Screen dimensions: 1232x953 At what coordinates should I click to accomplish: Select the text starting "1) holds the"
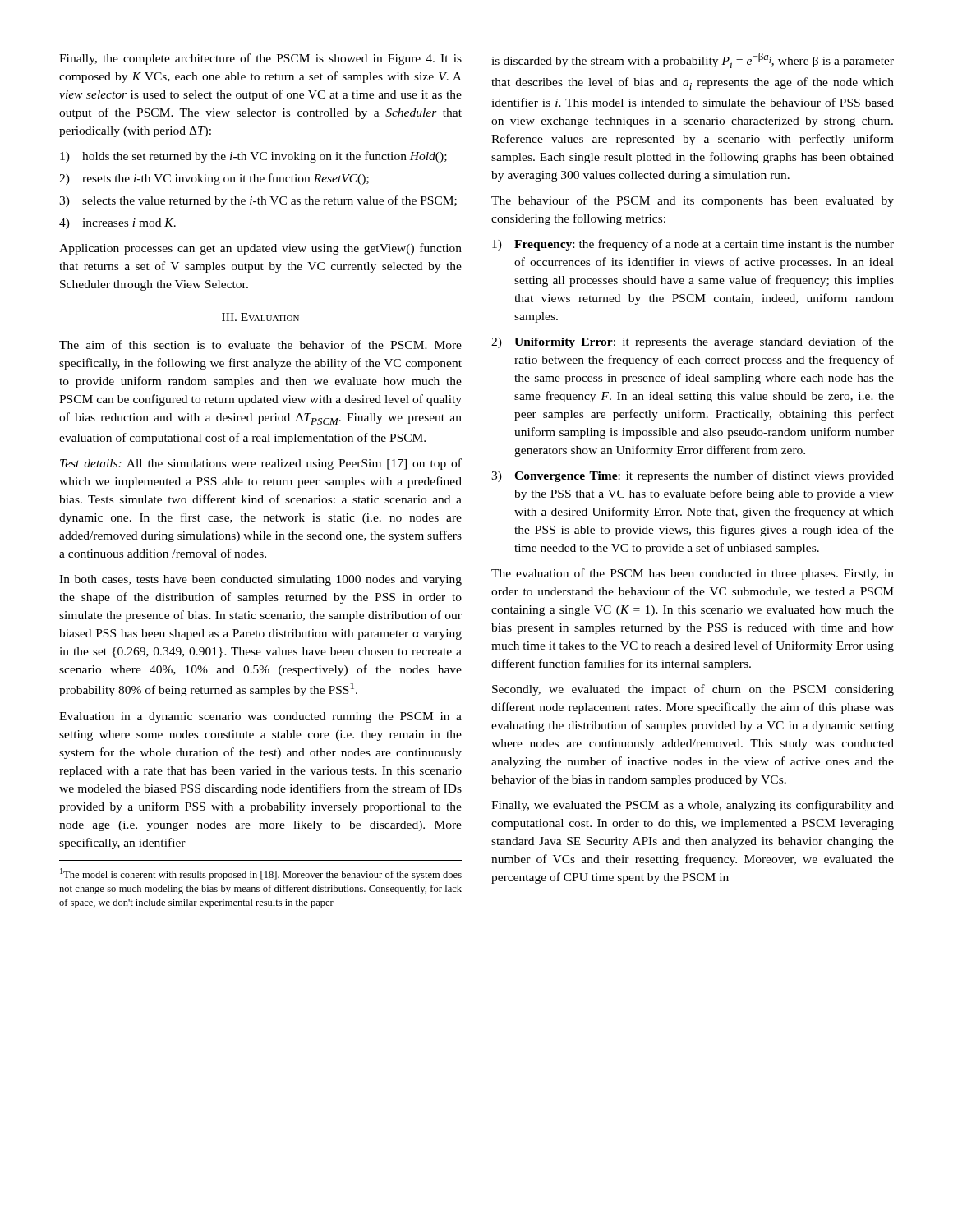253,156
